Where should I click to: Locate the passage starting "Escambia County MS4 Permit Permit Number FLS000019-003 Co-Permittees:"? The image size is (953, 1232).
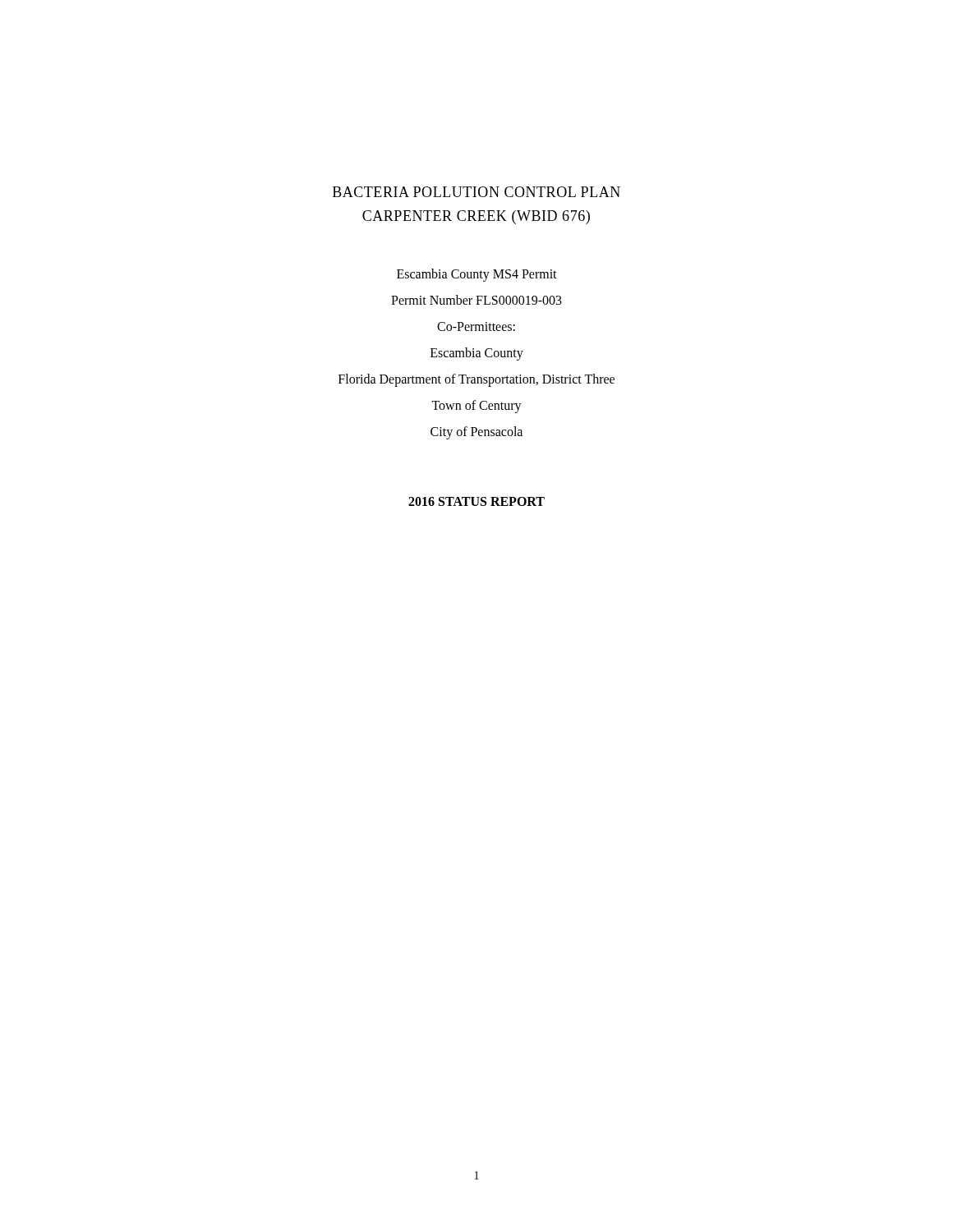pos(476,353)
